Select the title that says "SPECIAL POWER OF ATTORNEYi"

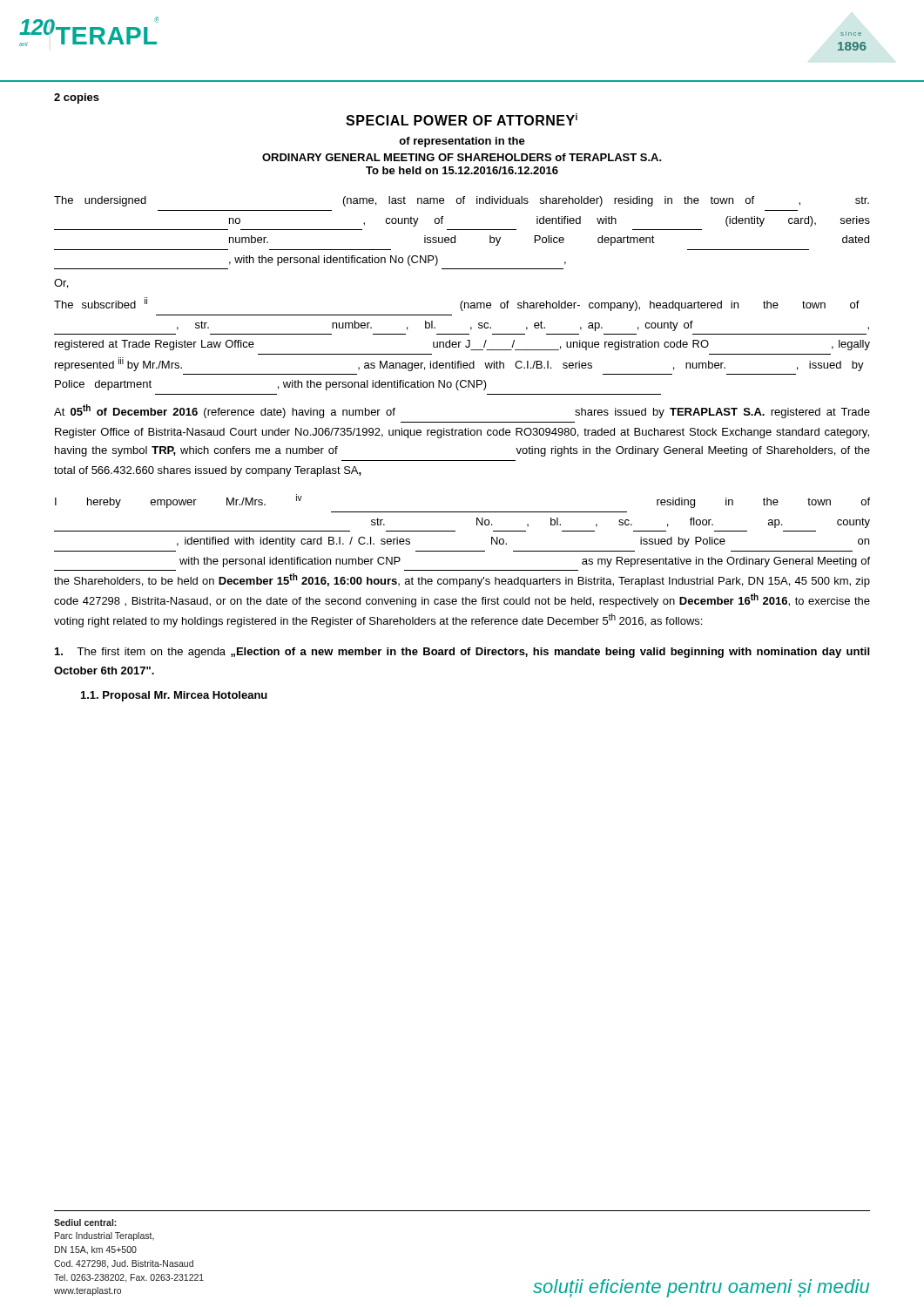(x=462, y=120)
